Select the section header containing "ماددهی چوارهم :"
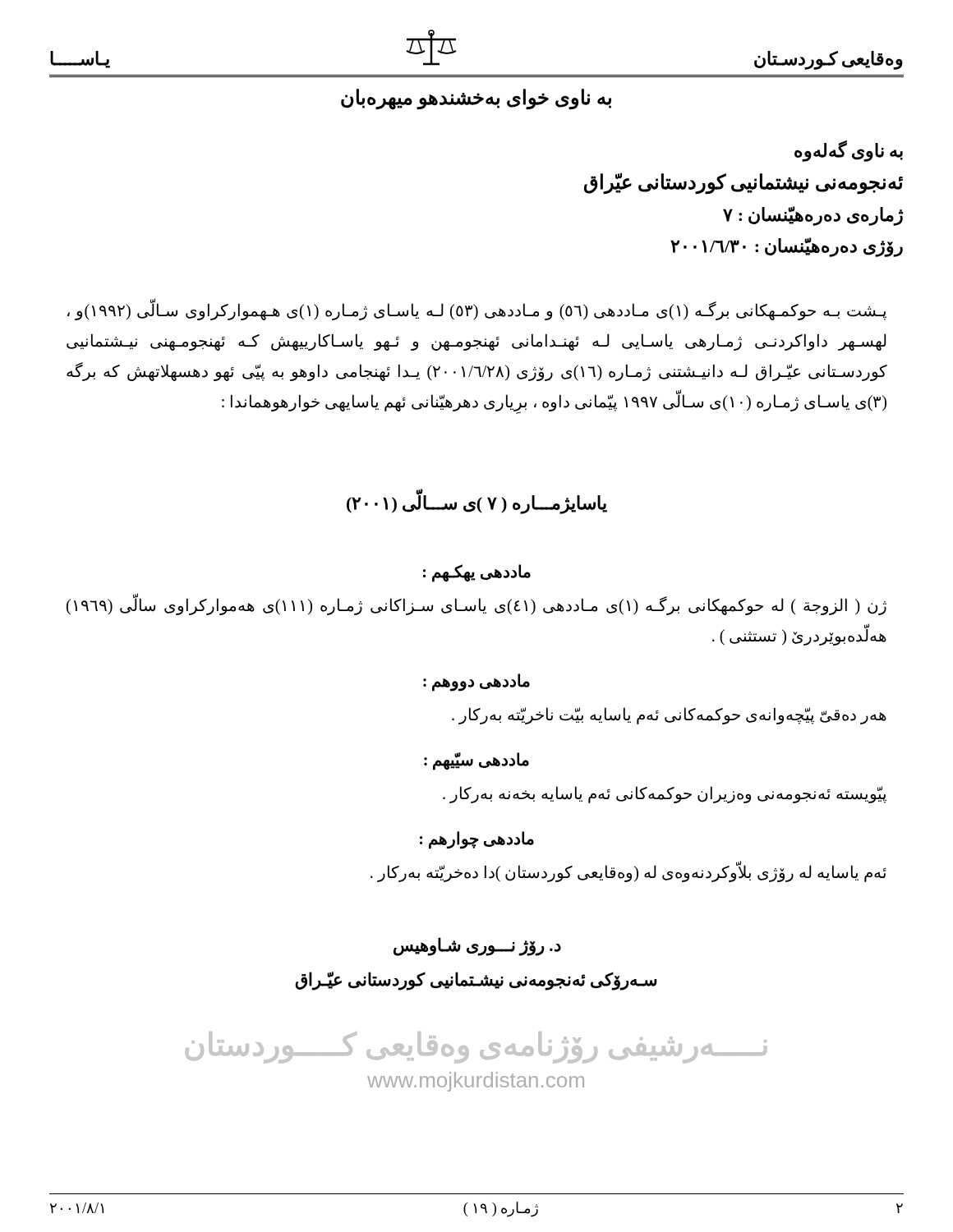This screenshot has width=953, height=1232. [476, 839]
